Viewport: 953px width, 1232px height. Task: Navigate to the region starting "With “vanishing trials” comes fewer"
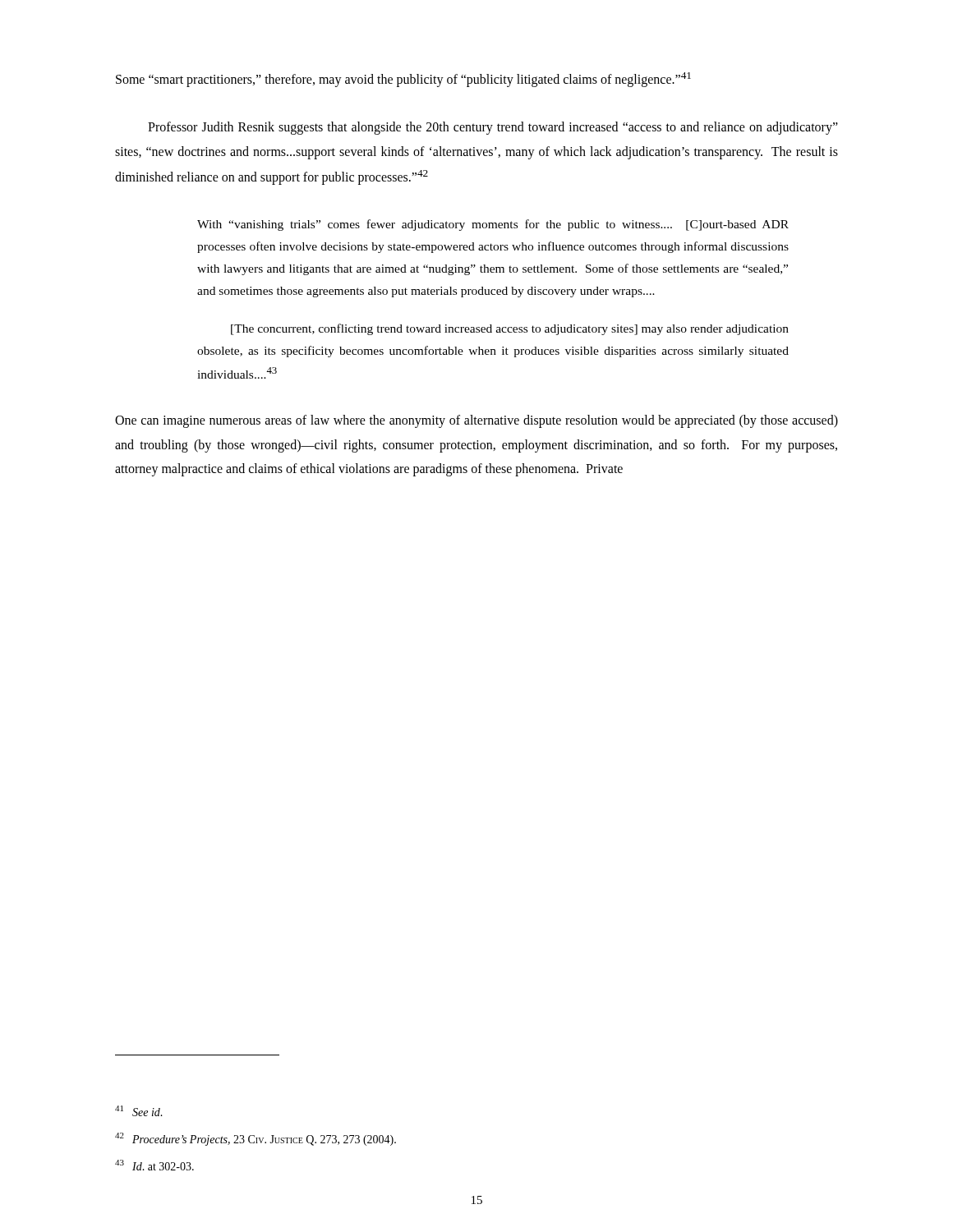tap(493, 257)
